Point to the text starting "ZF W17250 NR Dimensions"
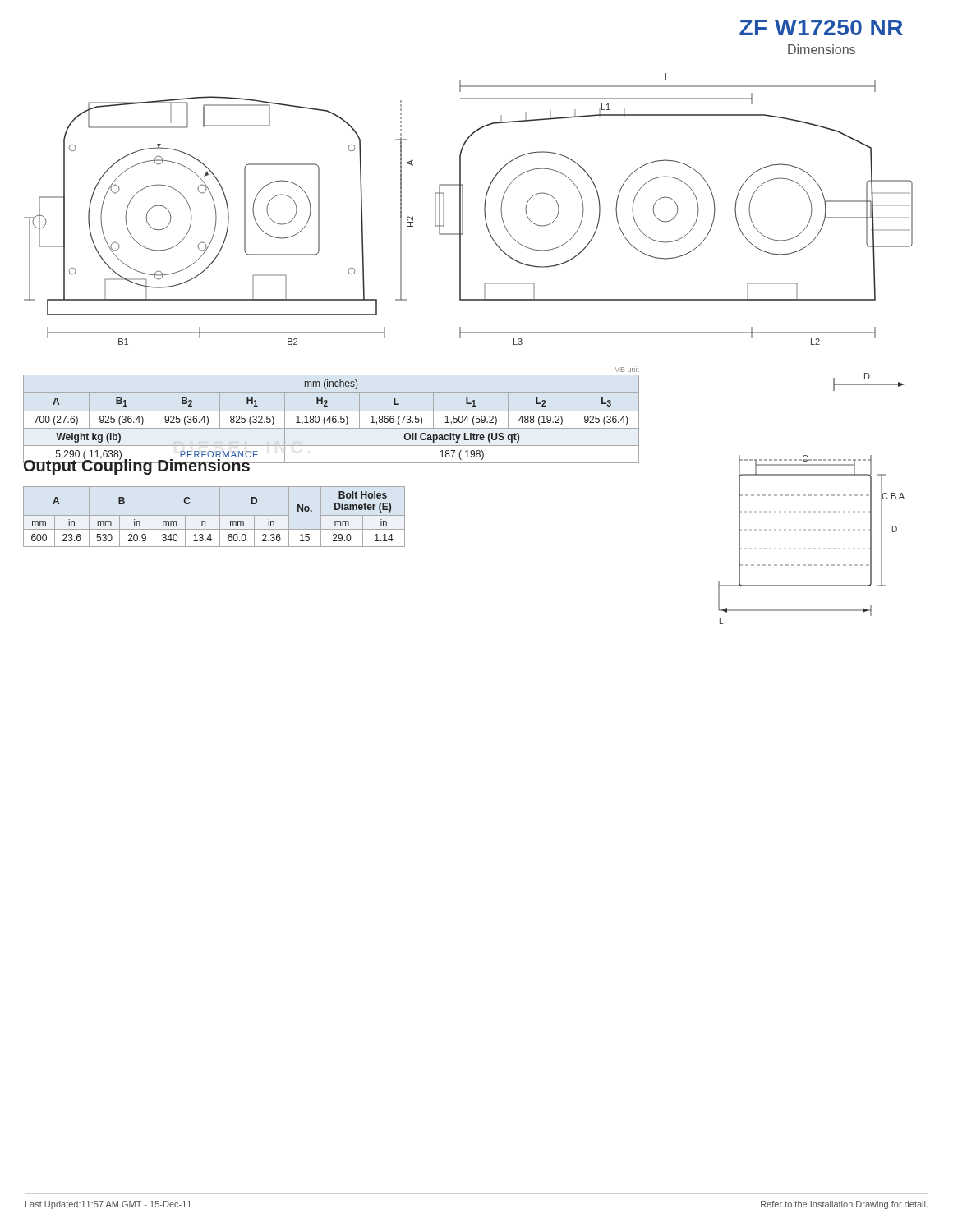Viewport: 953px width, 1232px height. (821, 36)
